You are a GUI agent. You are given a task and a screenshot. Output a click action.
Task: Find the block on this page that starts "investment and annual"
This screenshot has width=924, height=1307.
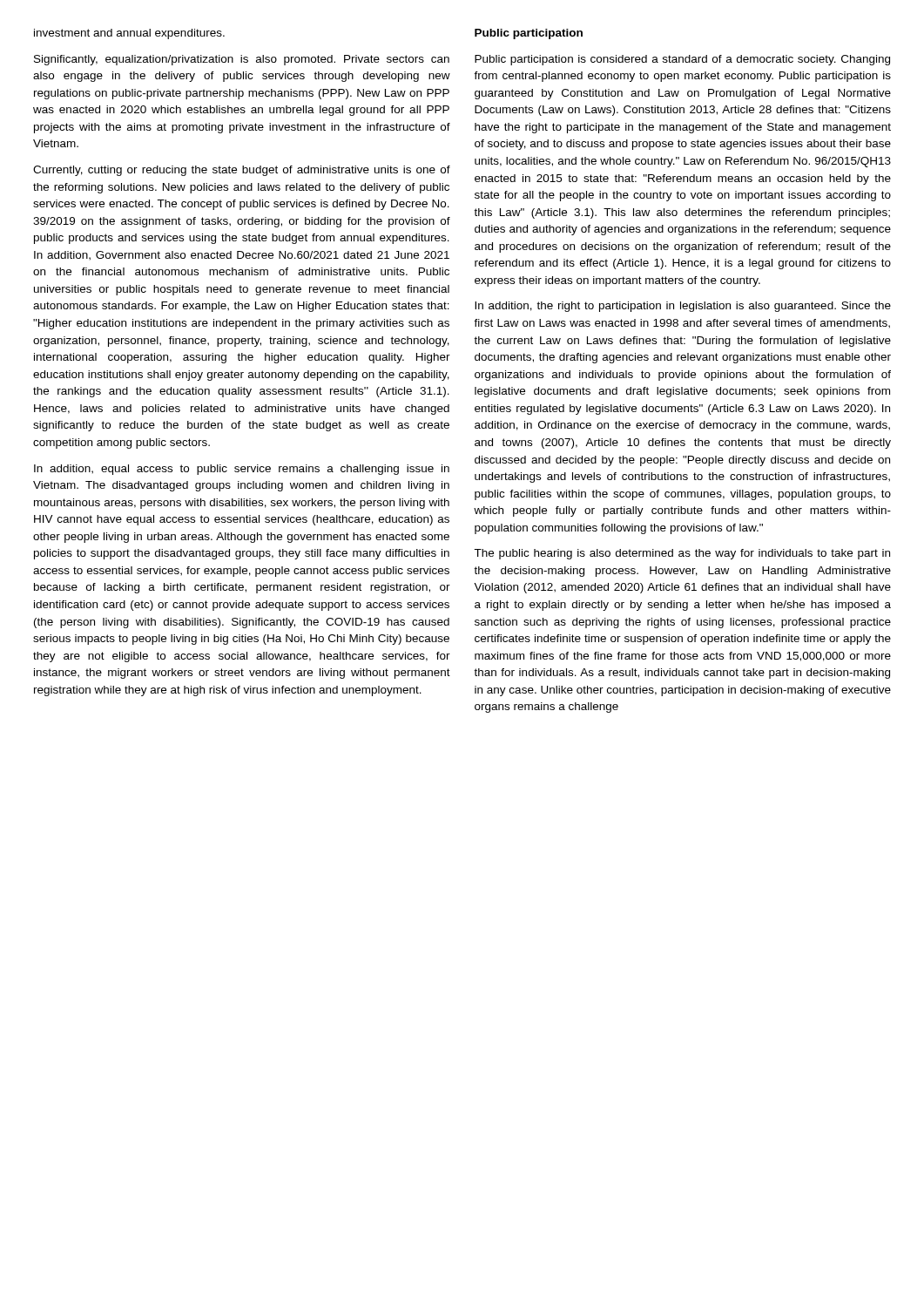click(129, 34)
